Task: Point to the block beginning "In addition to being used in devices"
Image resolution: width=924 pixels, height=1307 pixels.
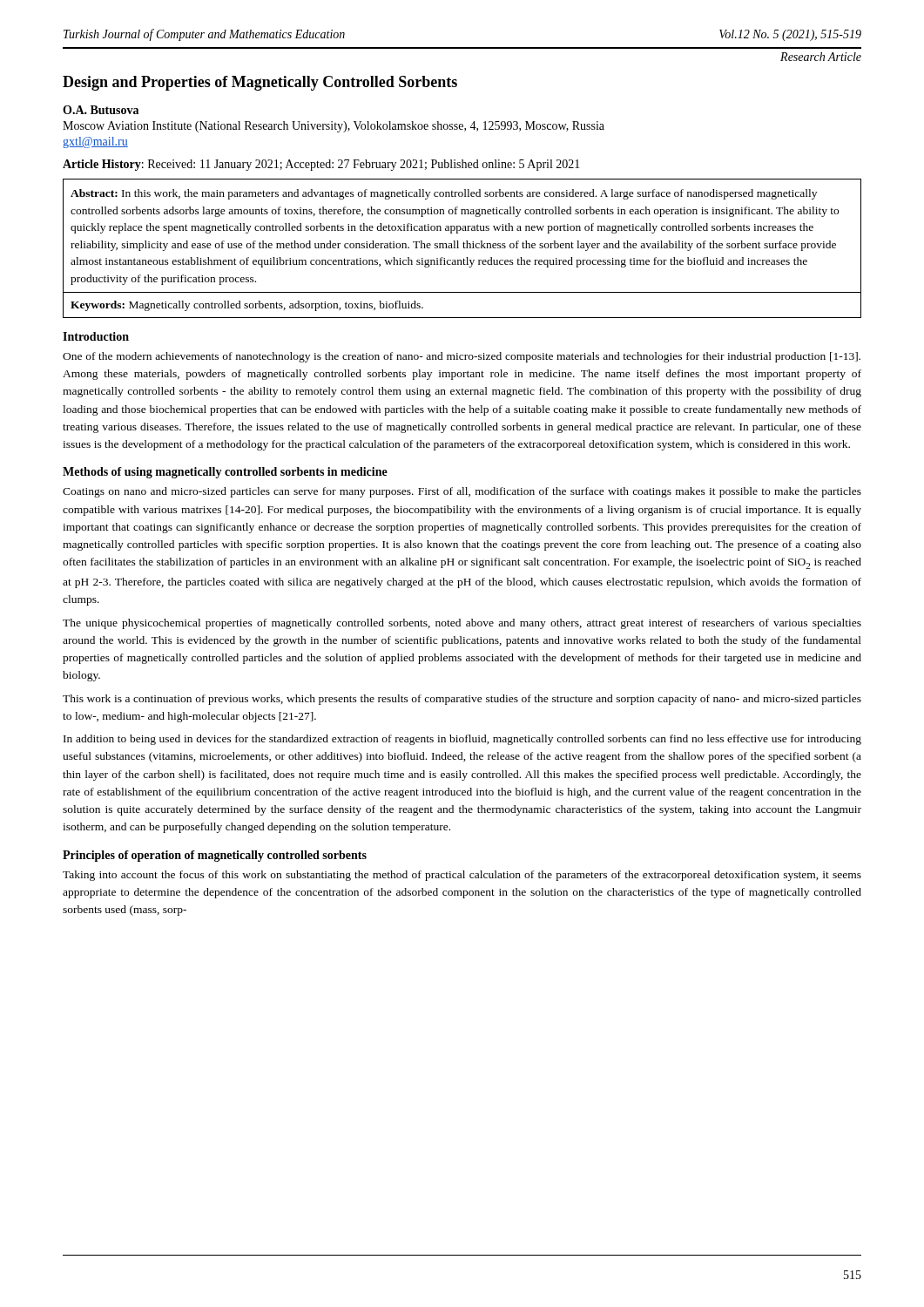Action: [x=462, y=783]
